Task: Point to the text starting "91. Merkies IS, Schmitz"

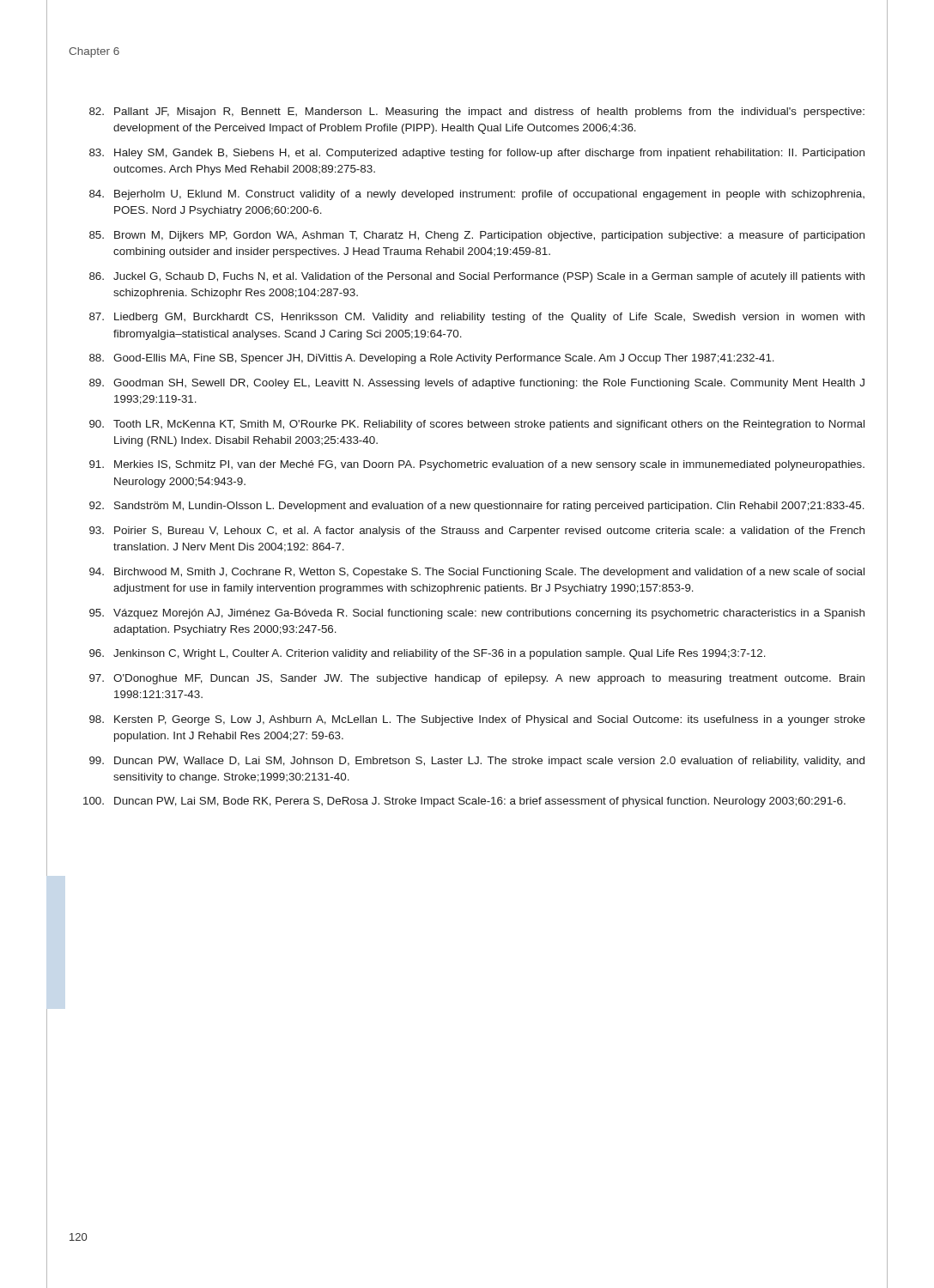Action: click(467, 473)
